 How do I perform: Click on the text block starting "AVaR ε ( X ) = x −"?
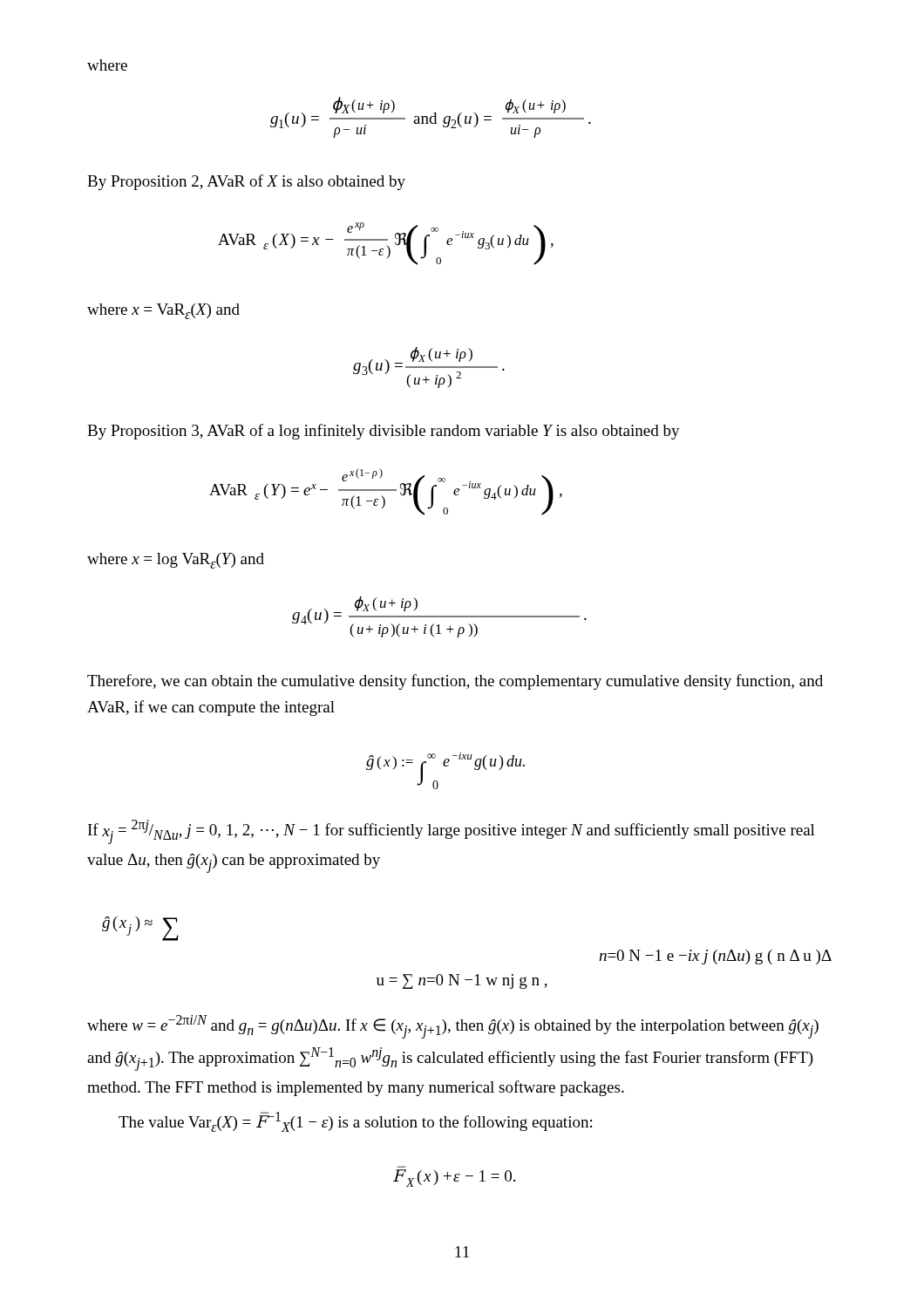[462, 242]
